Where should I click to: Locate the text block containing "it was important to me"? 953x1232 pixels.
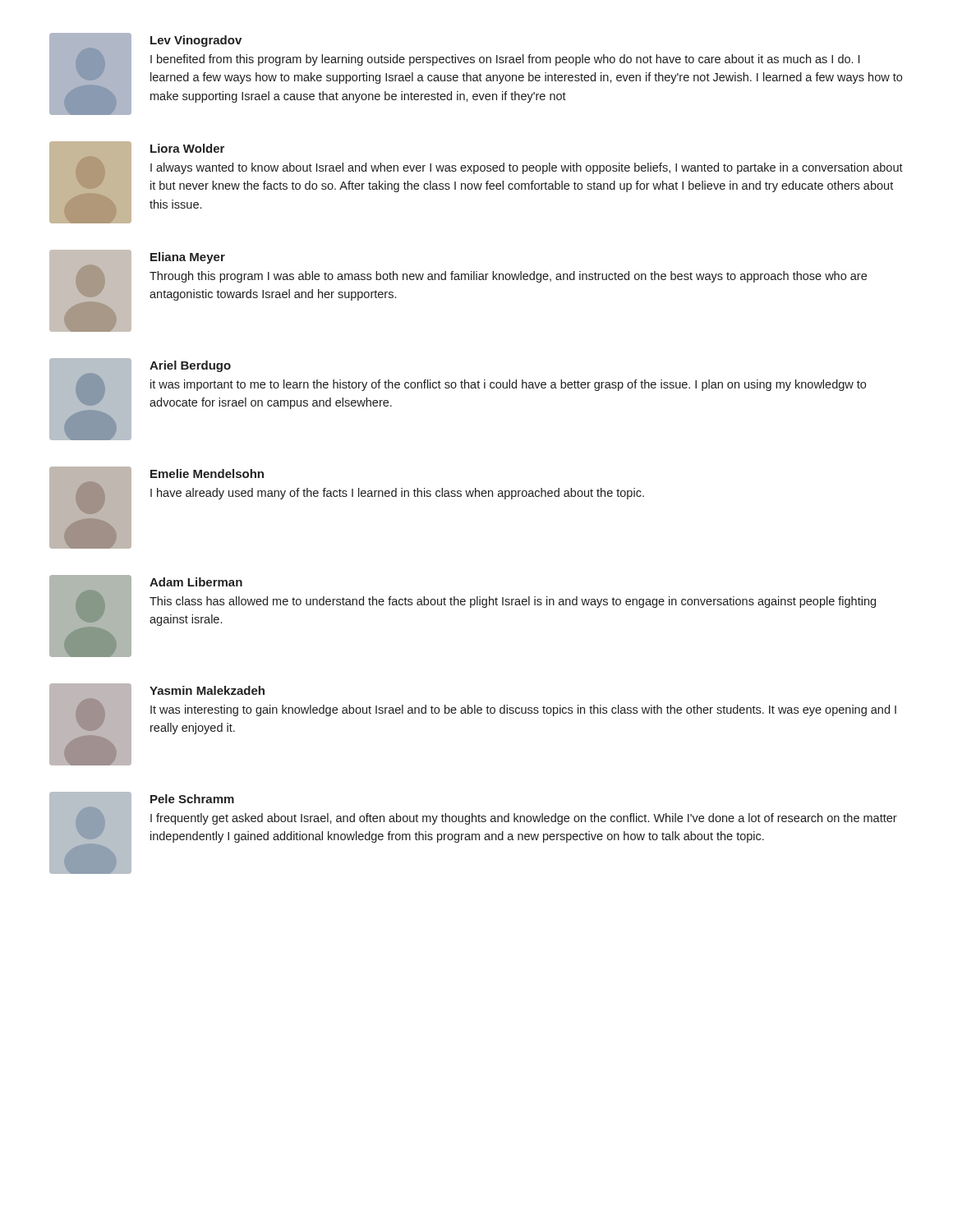(x=508, y=394)
